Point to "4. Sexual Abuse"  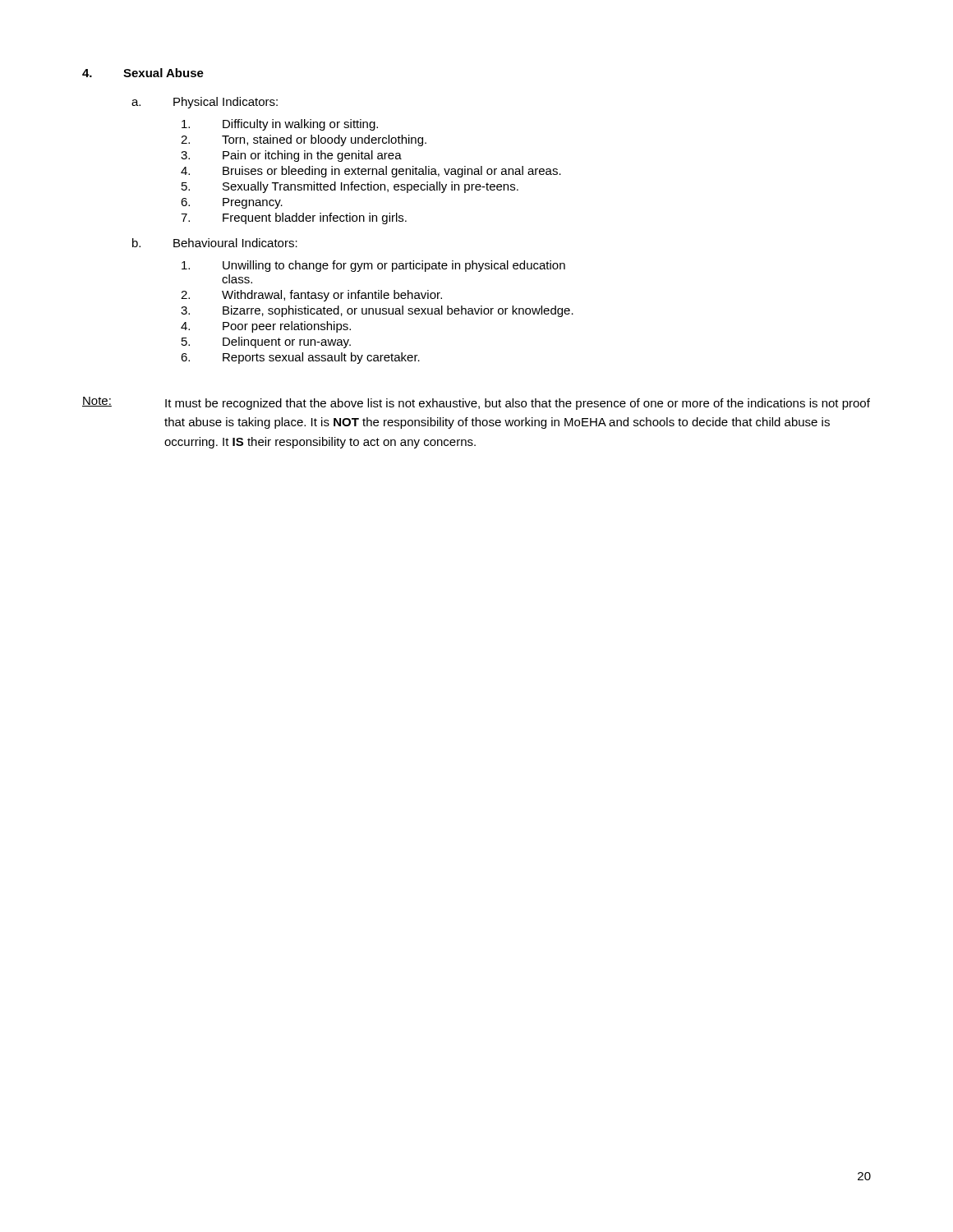point(143,73)
